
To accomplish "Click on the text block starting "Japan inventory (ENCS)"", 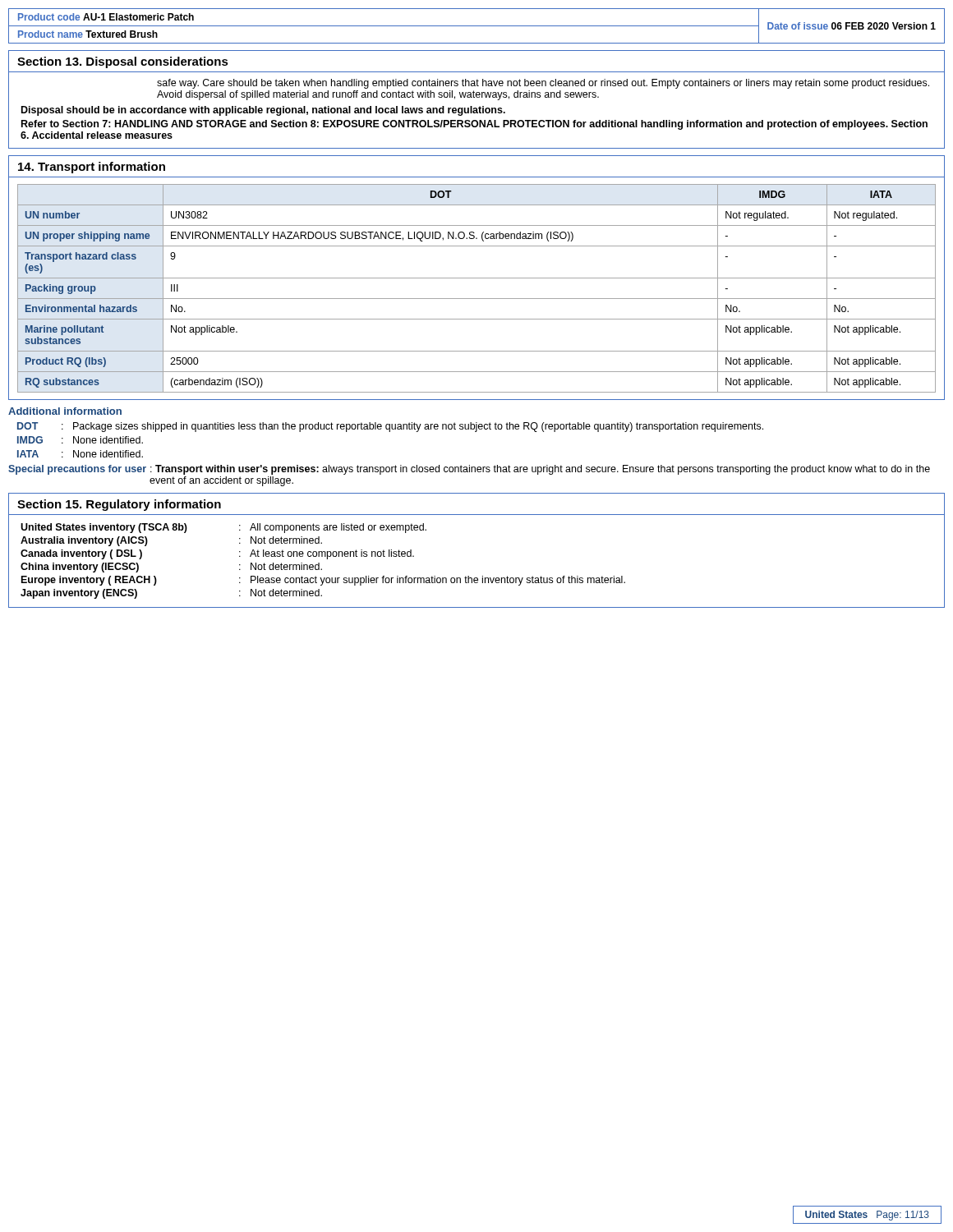I will coord(75,593).
